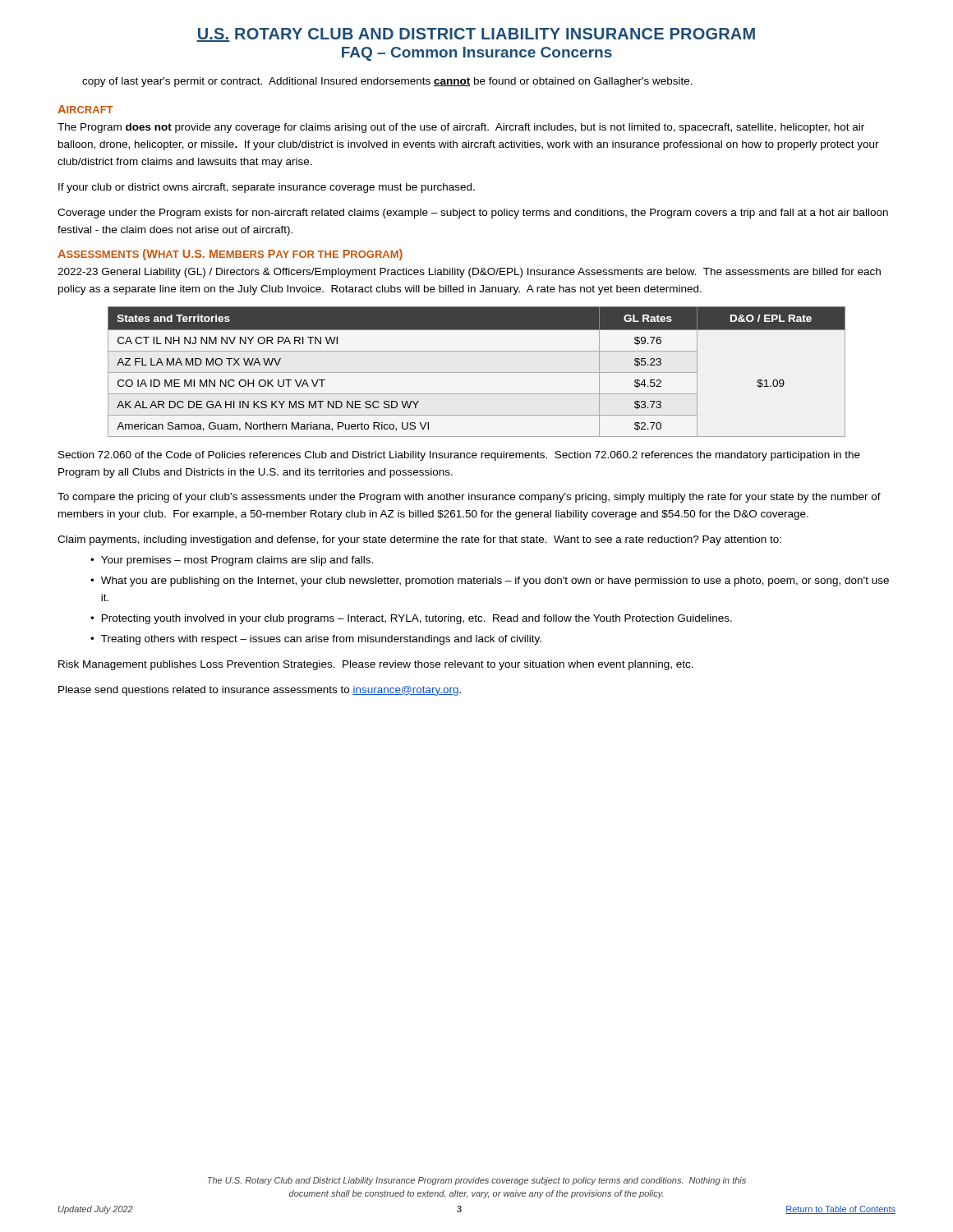The width and height of the screenshot is (953, 1232).
Task: Select the text block that reads "Coverage under the"
Action: (x=473, y=221)
